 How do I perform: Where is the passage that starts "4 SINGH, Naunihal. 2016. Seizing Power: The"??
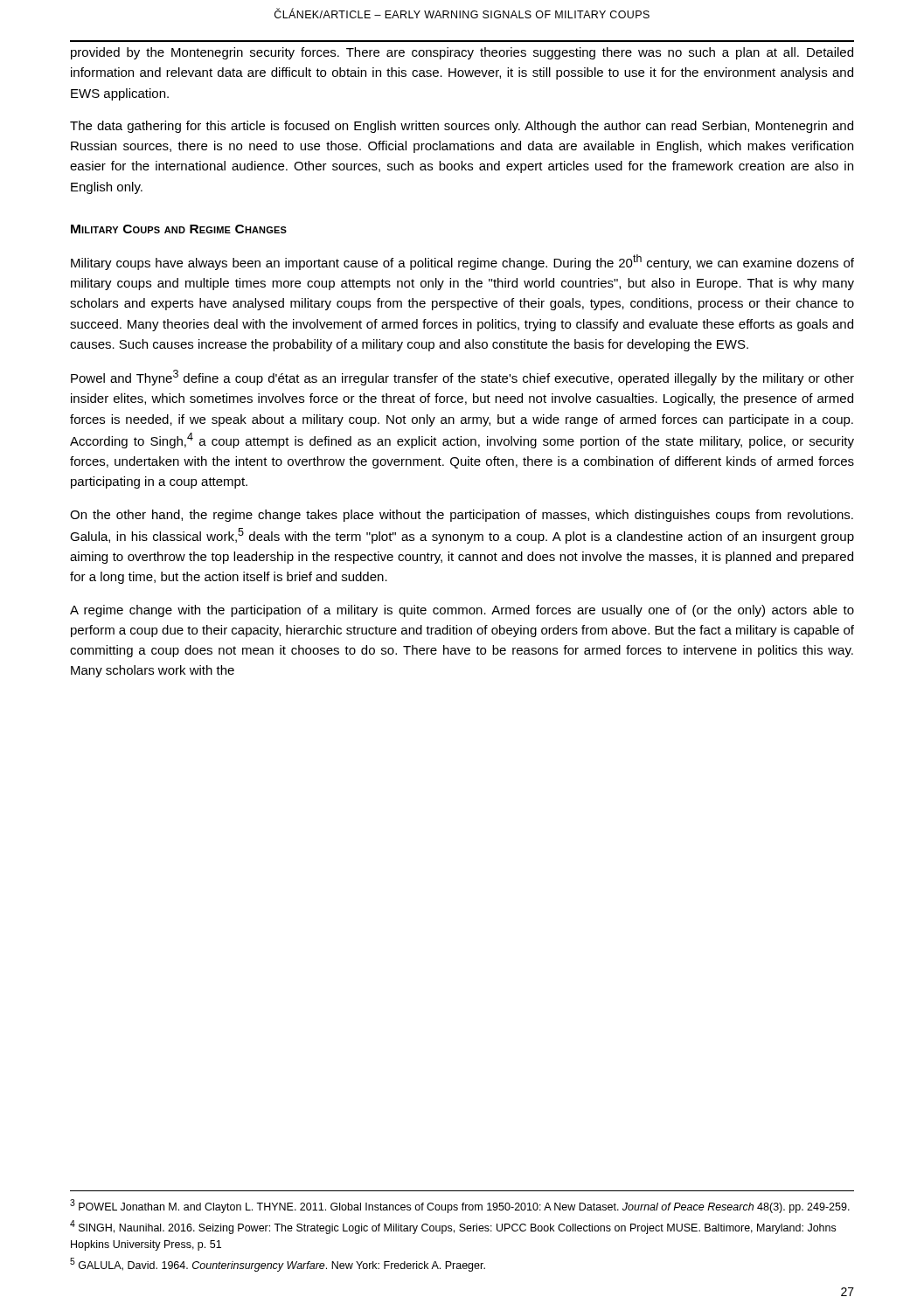pos(453,1235)
